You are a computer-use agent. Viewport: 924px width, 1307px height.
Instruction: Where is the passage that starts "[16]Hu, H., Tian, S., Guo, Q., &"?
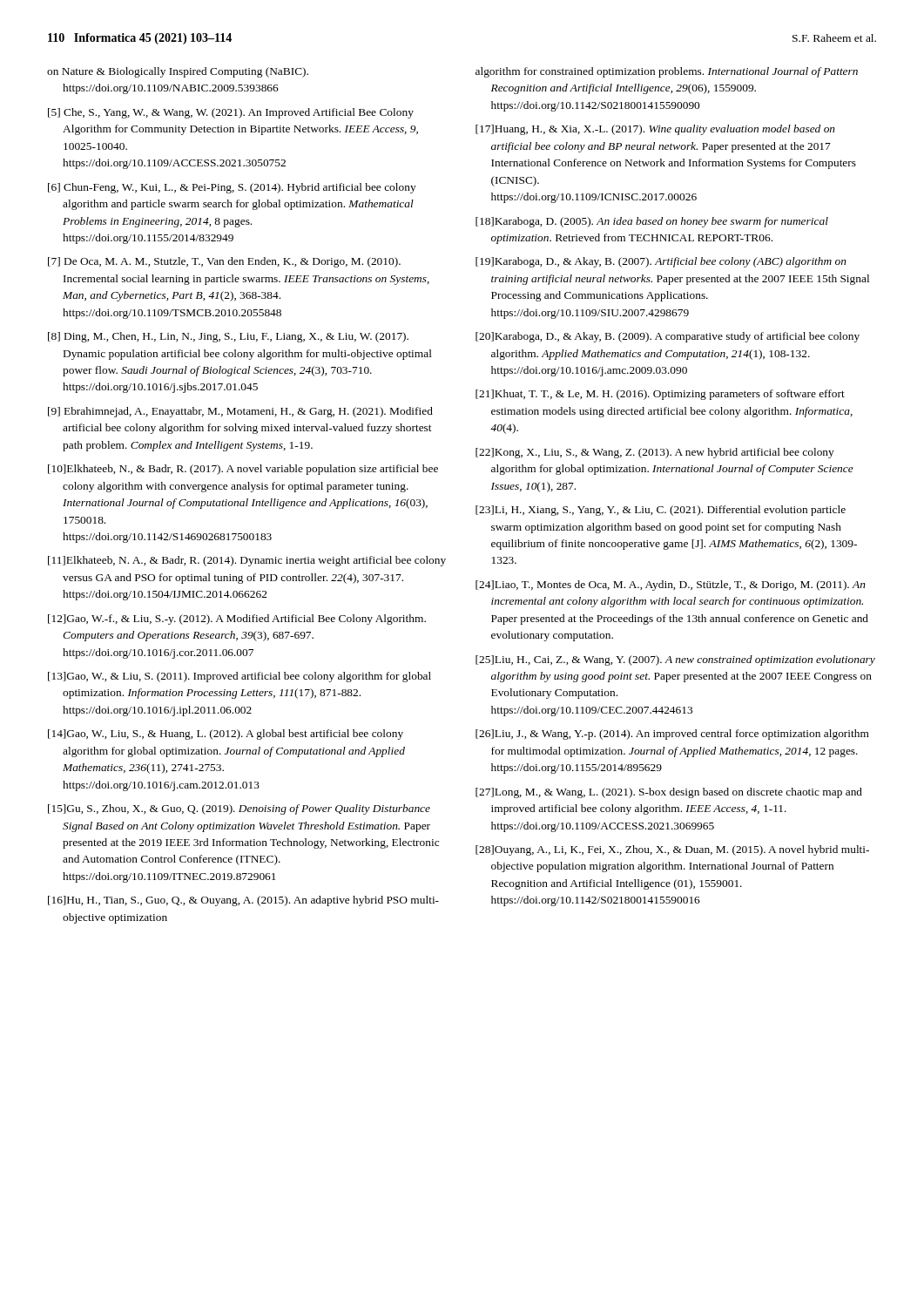coord(243,908)
